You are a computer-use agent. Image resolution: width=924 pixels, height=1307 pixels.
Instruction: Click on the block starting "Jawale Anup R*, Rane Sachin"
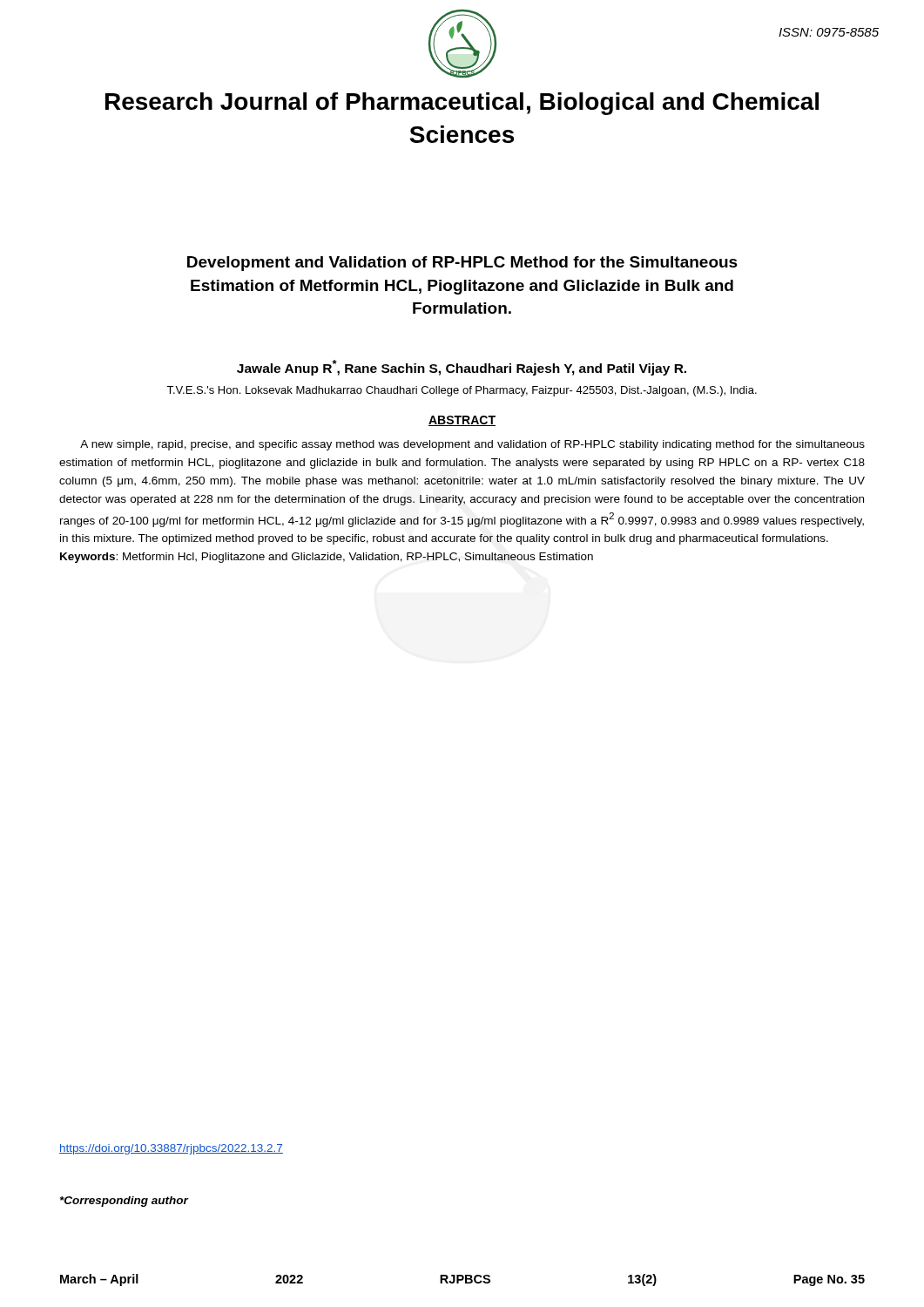[462, 366]
